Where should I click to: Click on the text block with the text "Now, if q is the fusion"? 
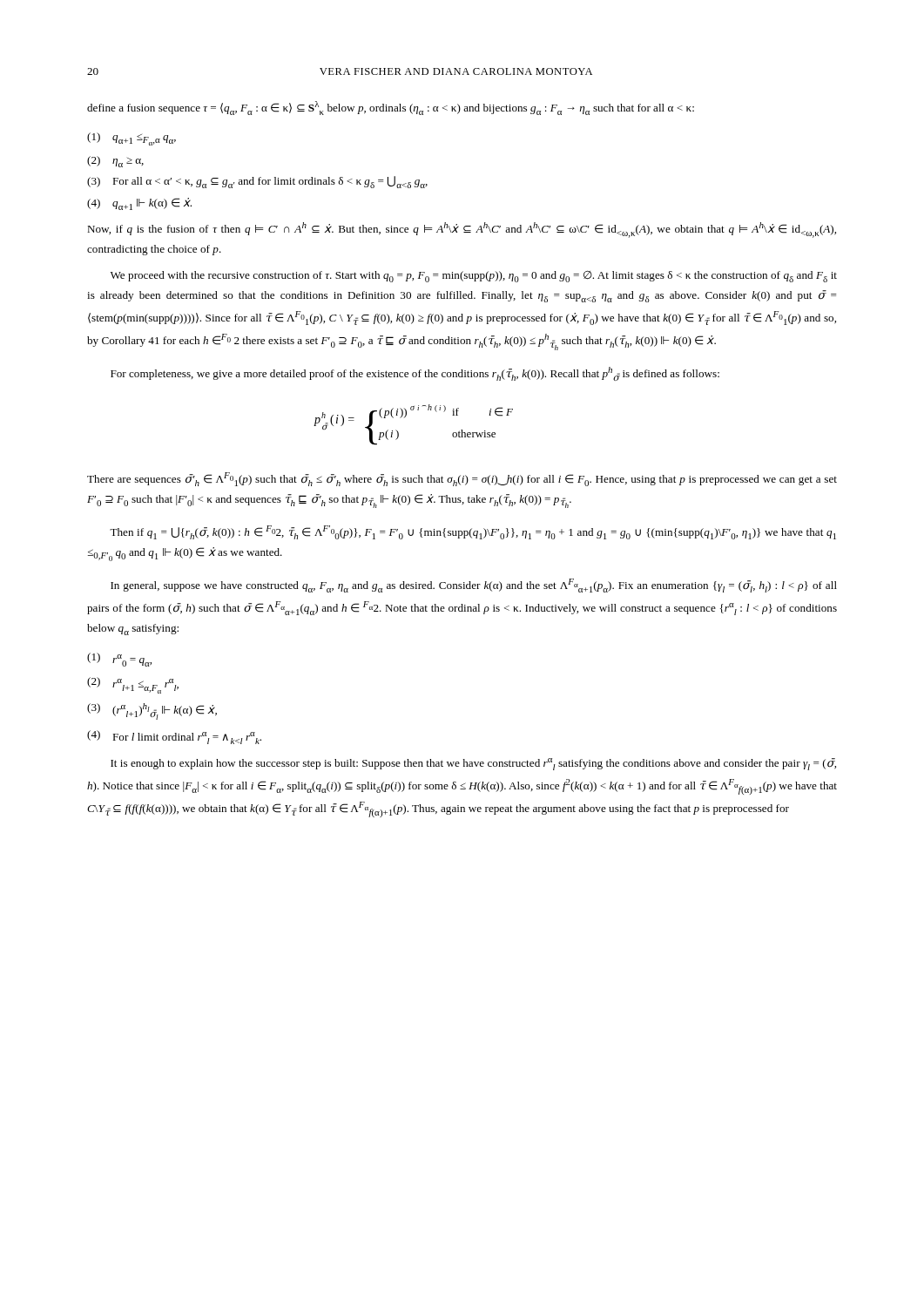click(x=462, y=238)
